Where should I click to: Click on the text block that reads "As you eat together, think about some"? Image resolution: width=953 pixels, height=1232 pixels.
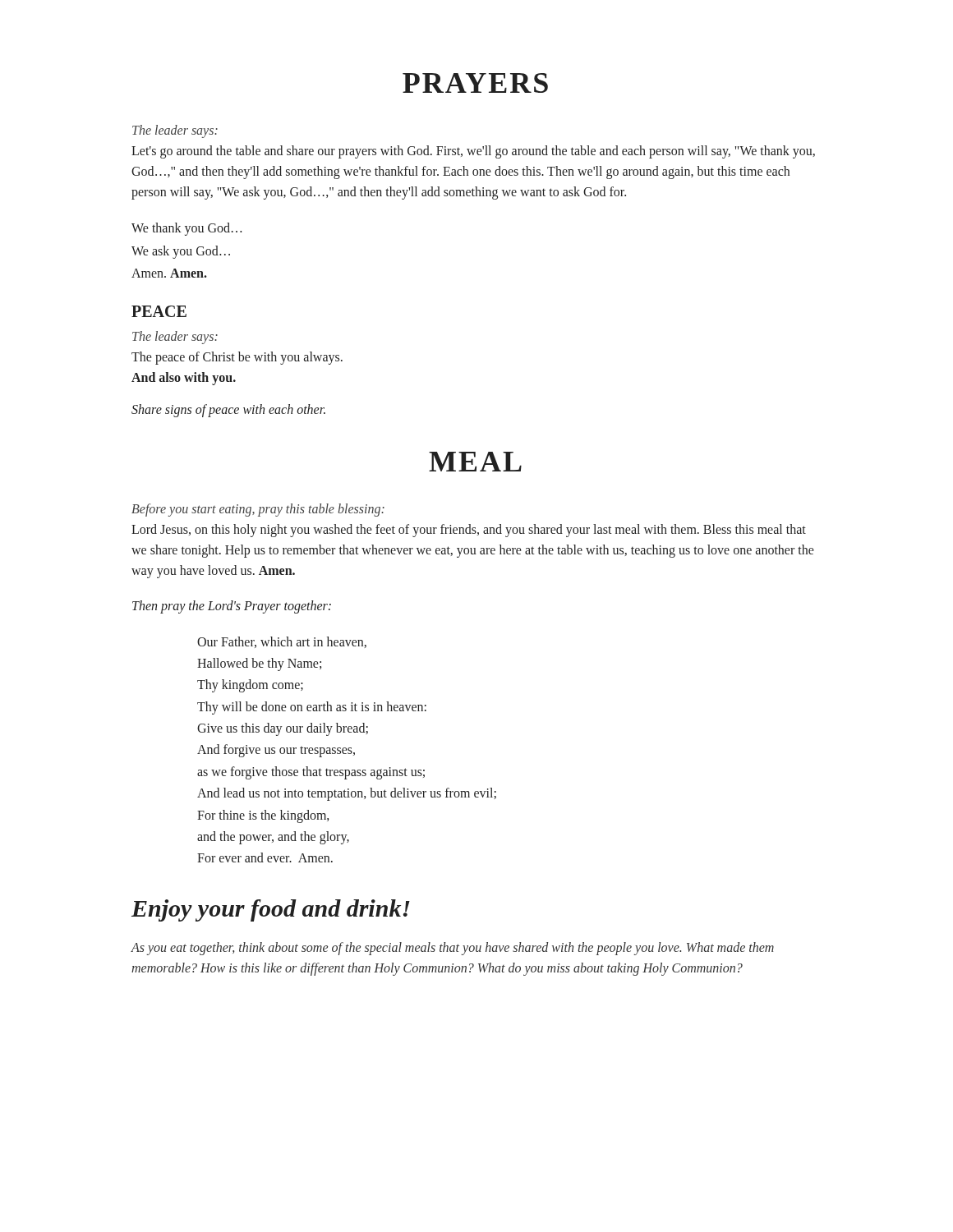pos(453,958)
